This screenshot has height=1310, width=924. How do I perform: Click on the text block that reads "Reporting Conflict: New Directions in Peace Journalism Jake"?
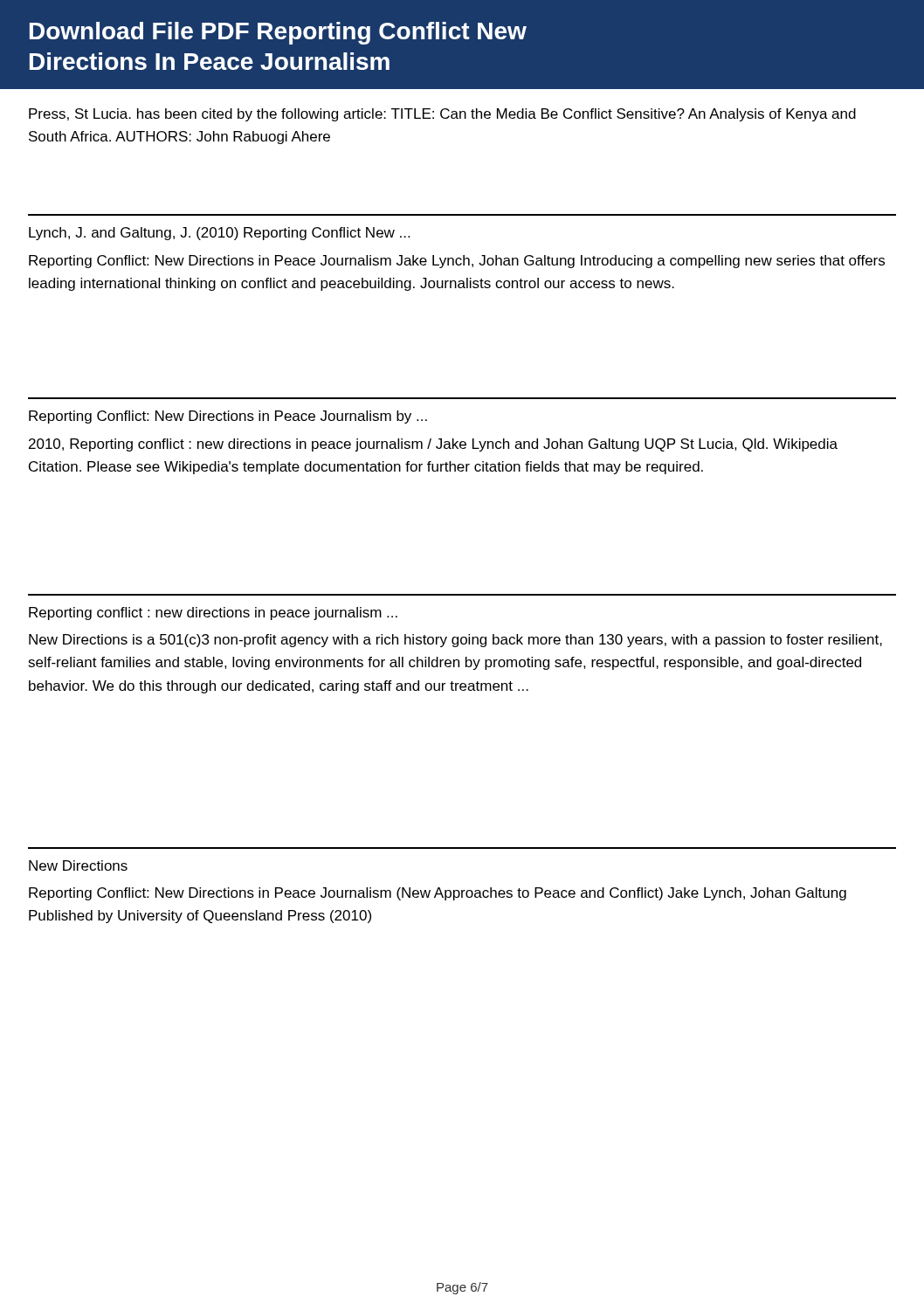tap(457, 272)
